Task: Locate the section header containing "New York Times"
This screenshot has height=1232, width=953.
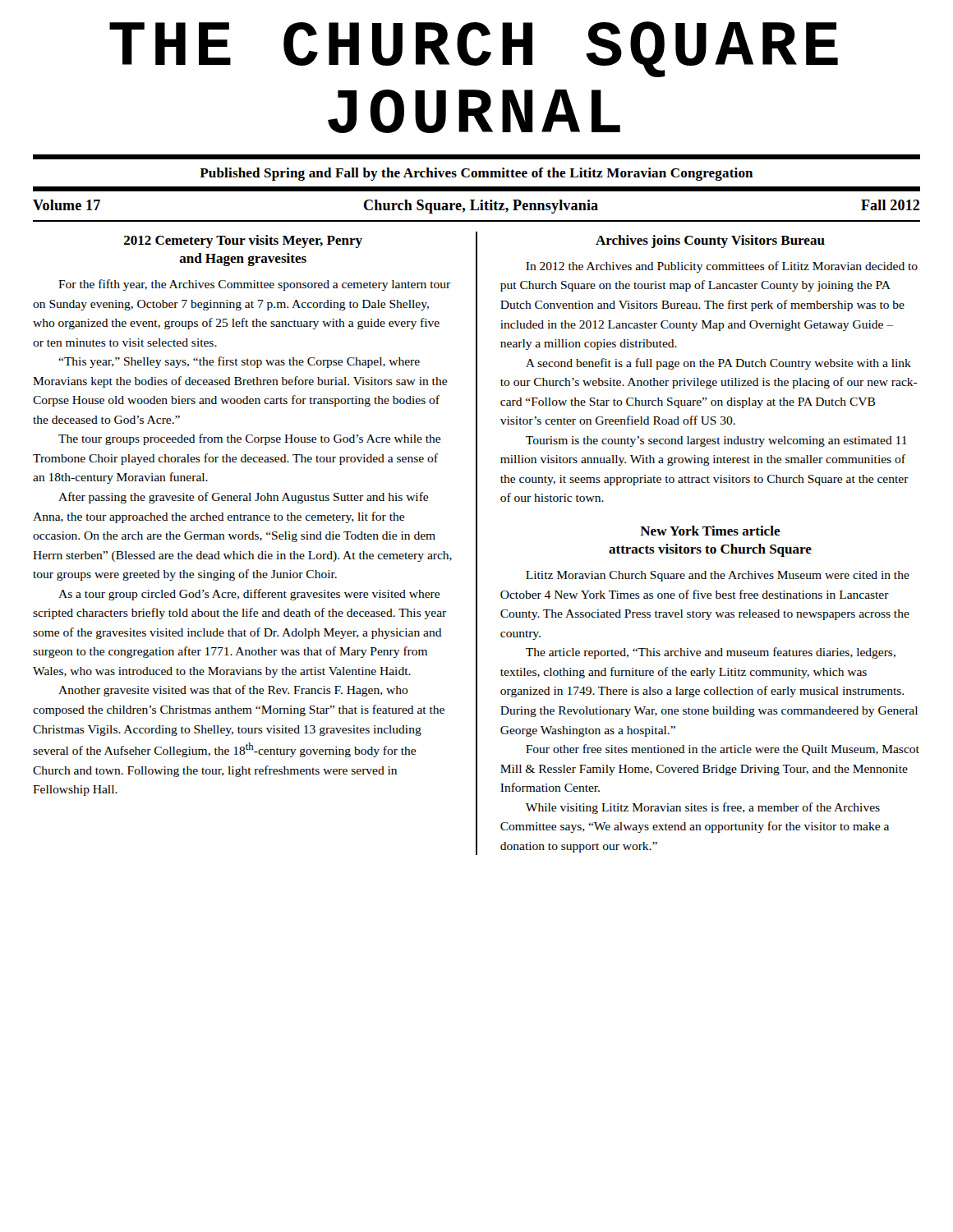Action: click(x=710, y=540)
